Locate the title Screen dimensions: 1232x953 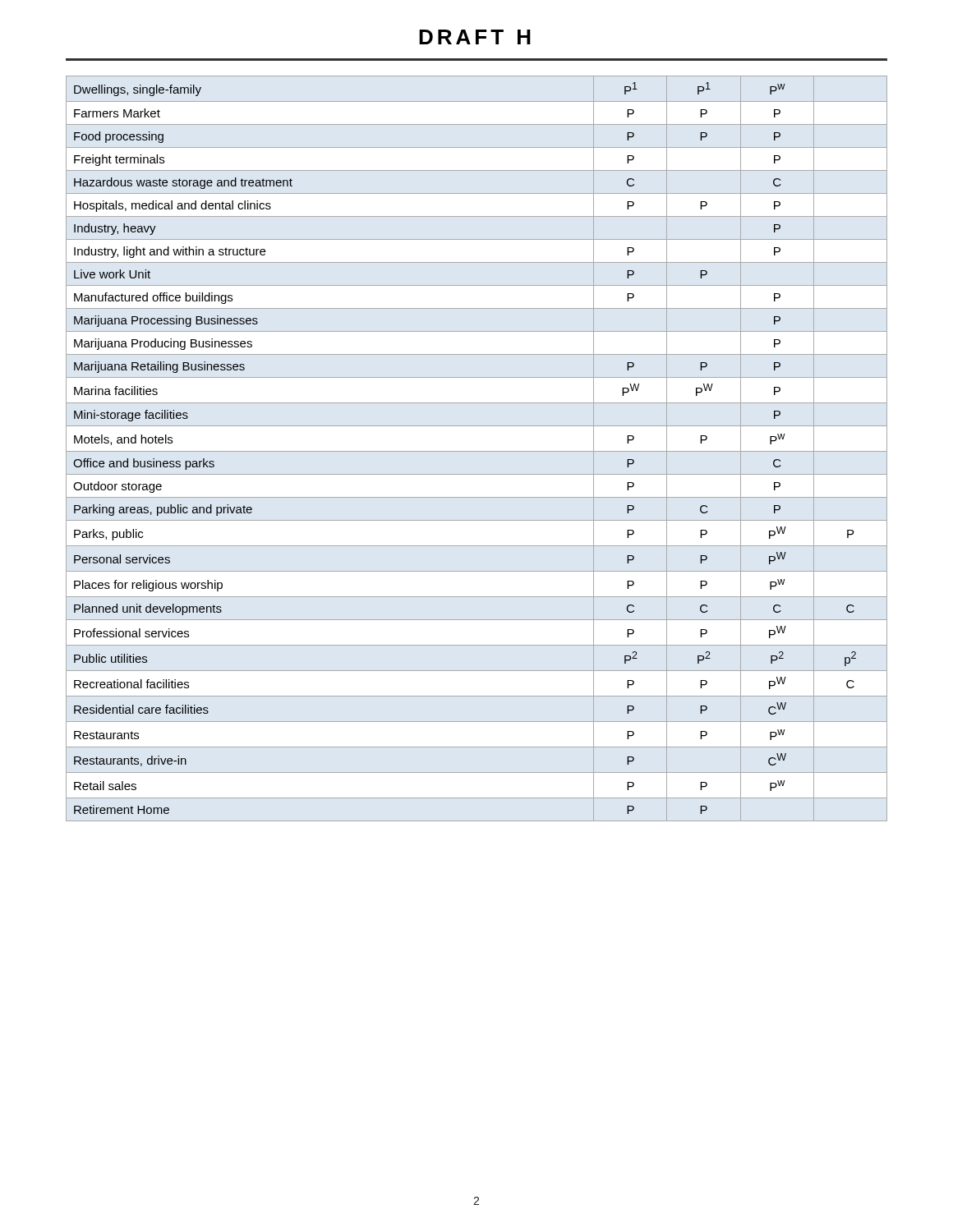pos(476,37)
